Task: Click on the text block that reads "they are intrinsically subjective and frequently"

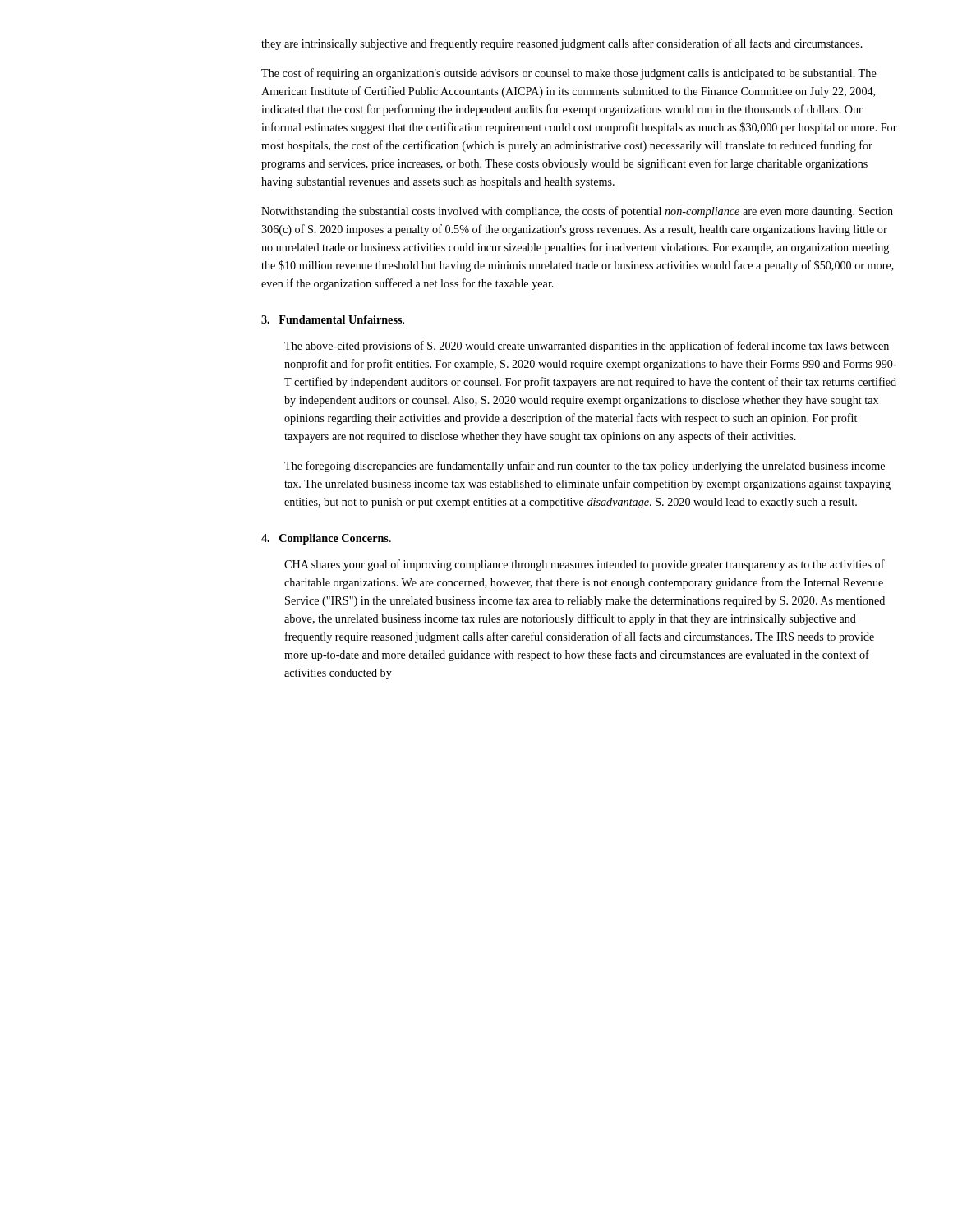Action: pos(562,44)
